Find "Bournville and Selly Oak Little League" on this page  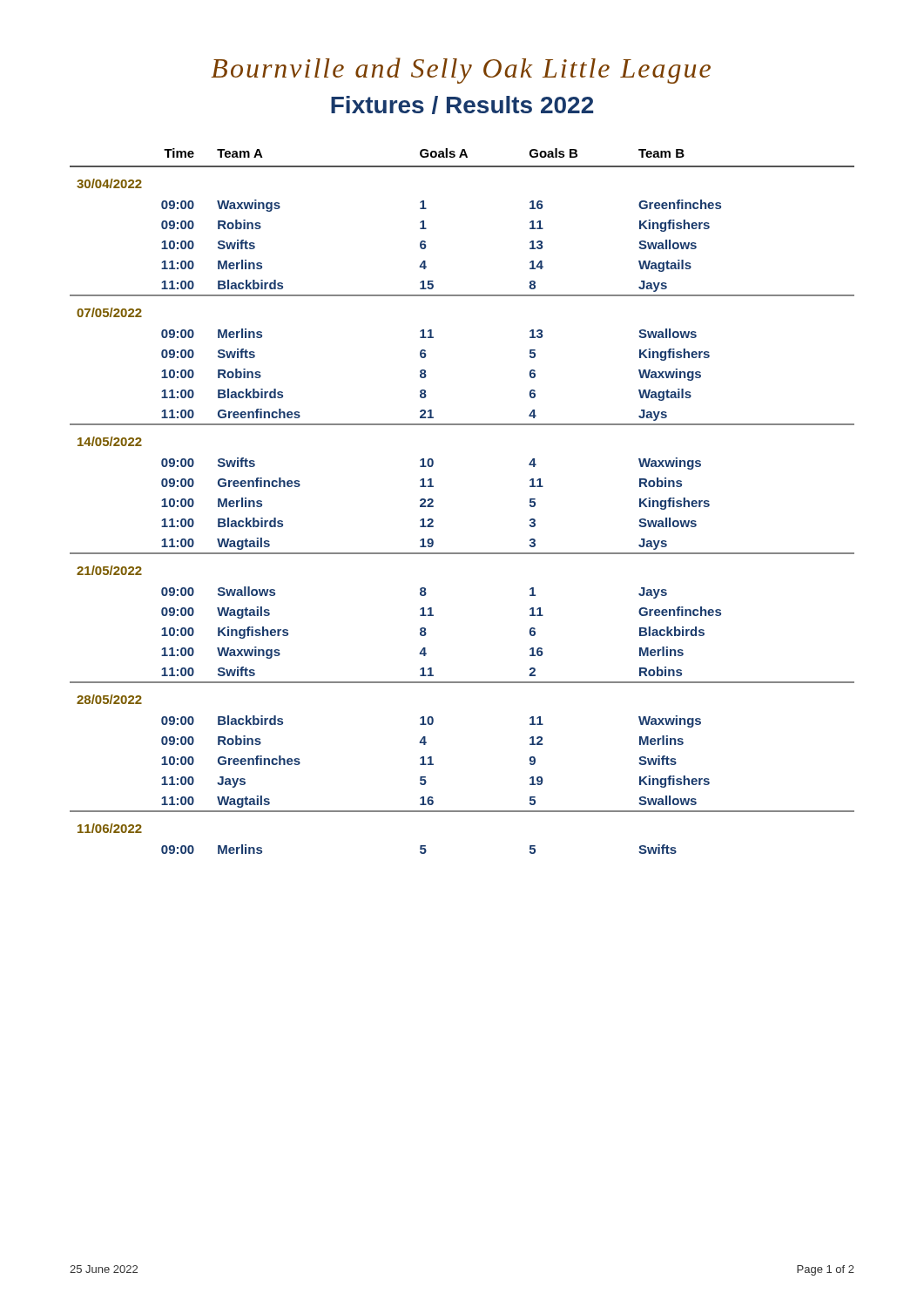[462, 68]
